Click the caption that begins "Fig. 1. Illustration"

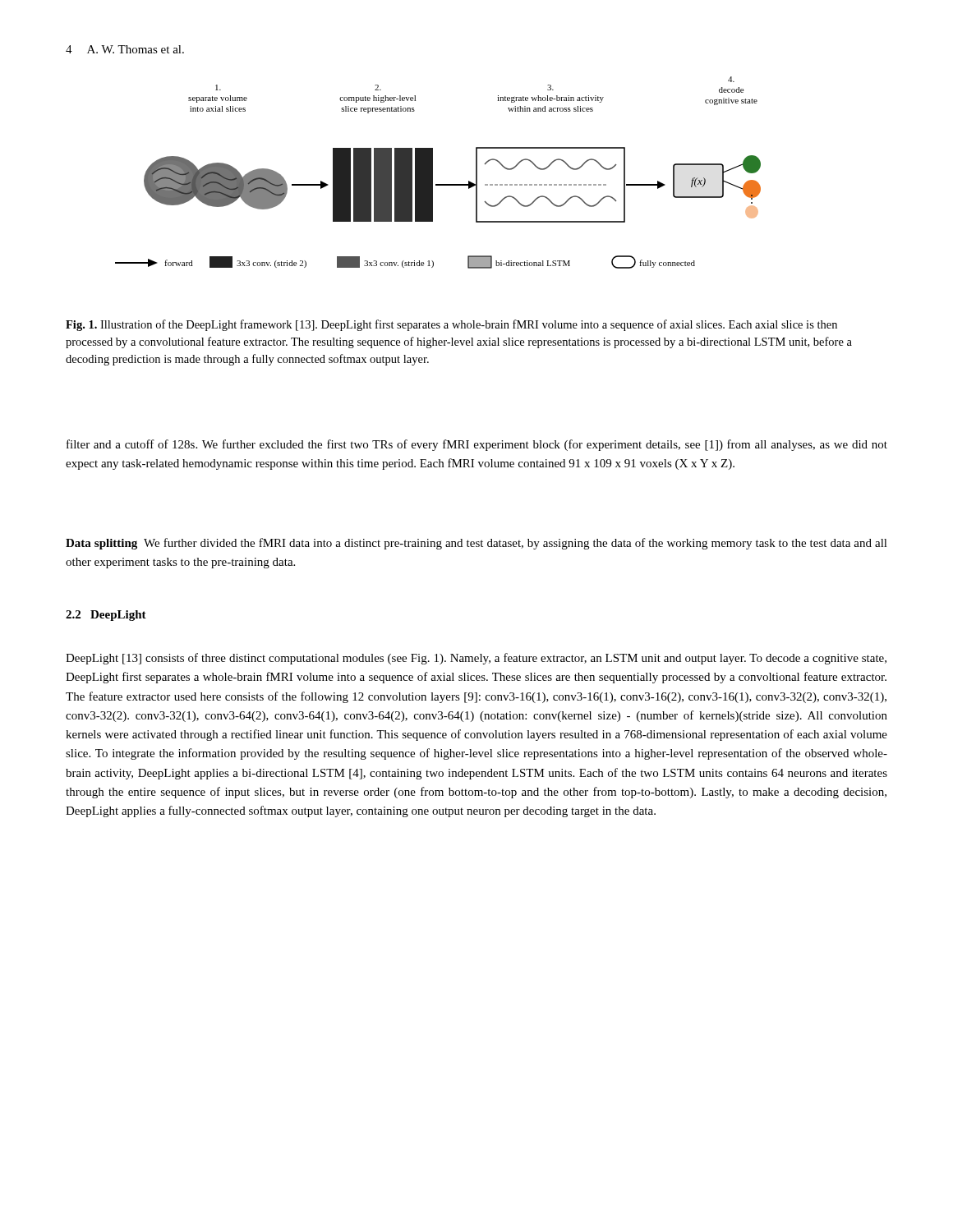459,342
